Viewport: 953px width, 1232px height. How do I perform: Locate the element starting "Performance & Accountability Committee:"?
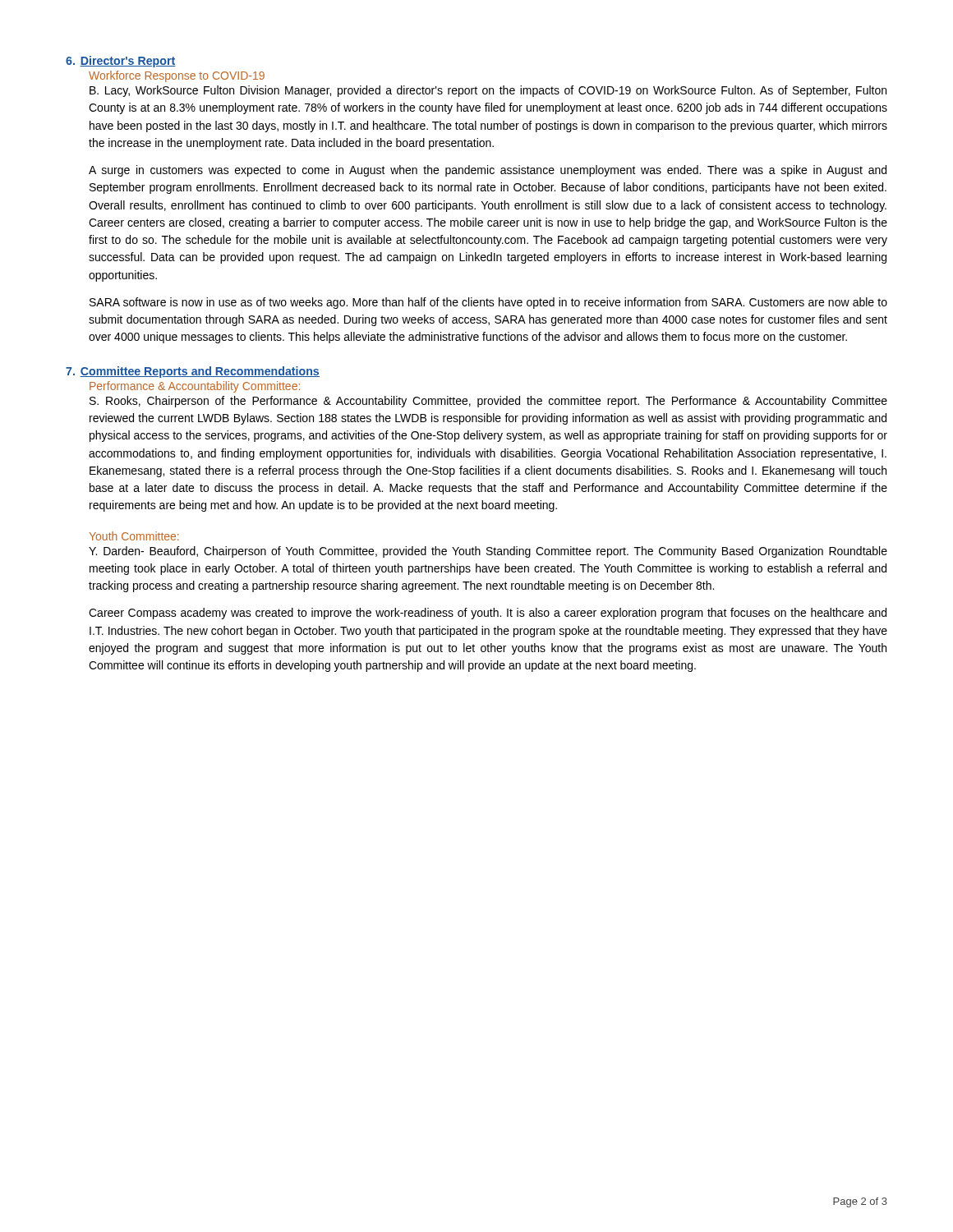(195, 386)
